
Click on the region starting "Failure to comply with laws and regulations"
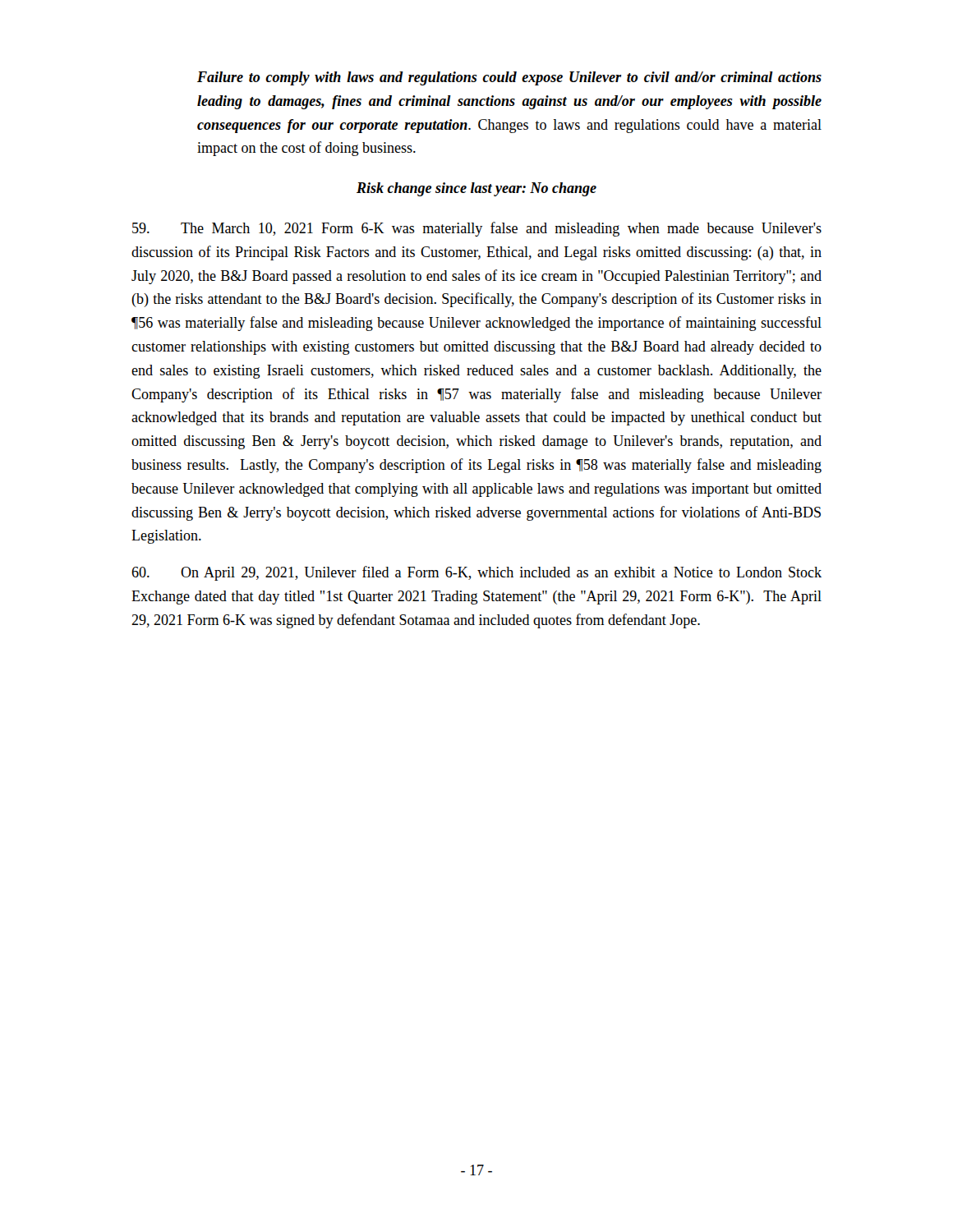509,113
